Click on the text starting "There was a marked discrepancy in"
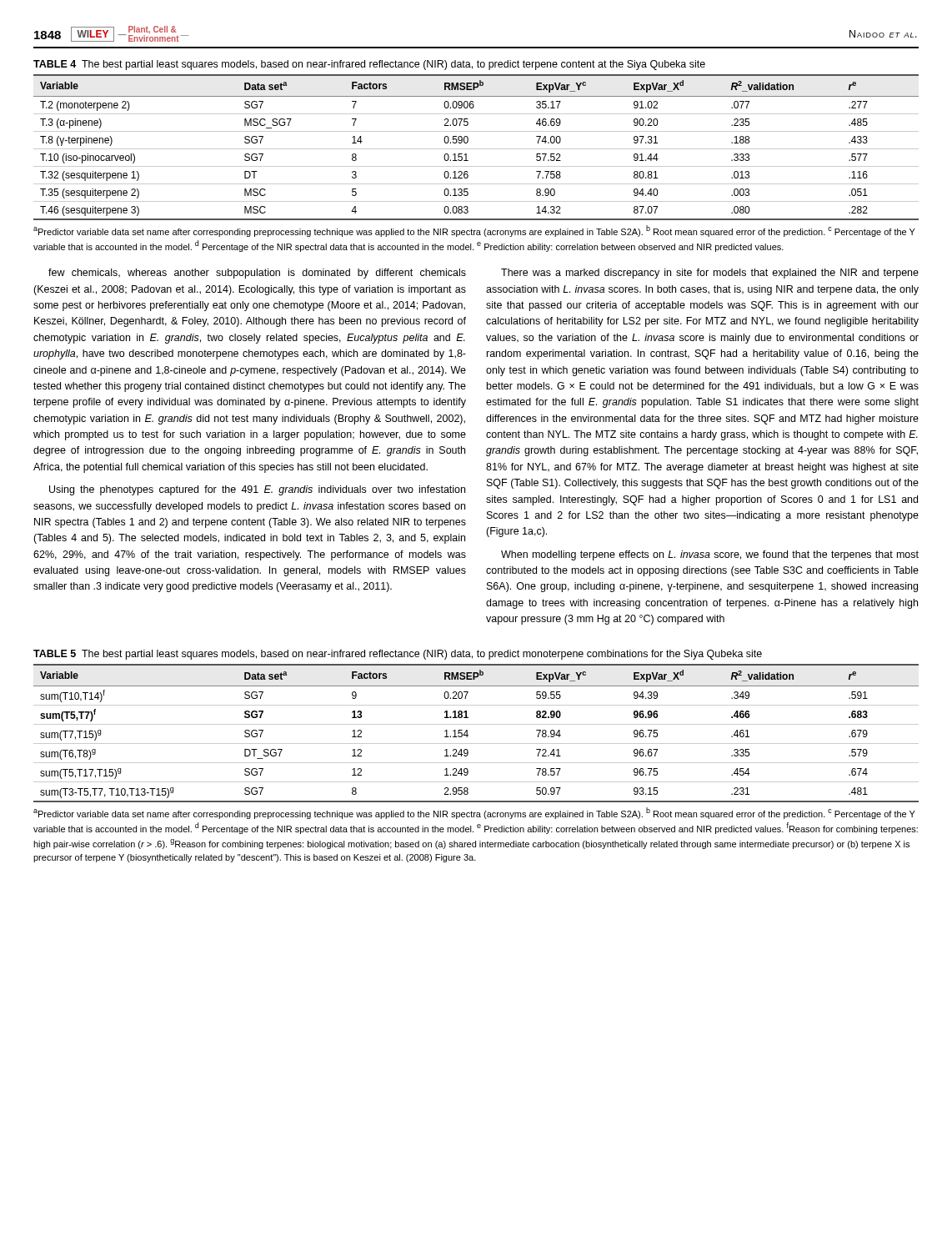The image size is (952, 1251). 702,447
